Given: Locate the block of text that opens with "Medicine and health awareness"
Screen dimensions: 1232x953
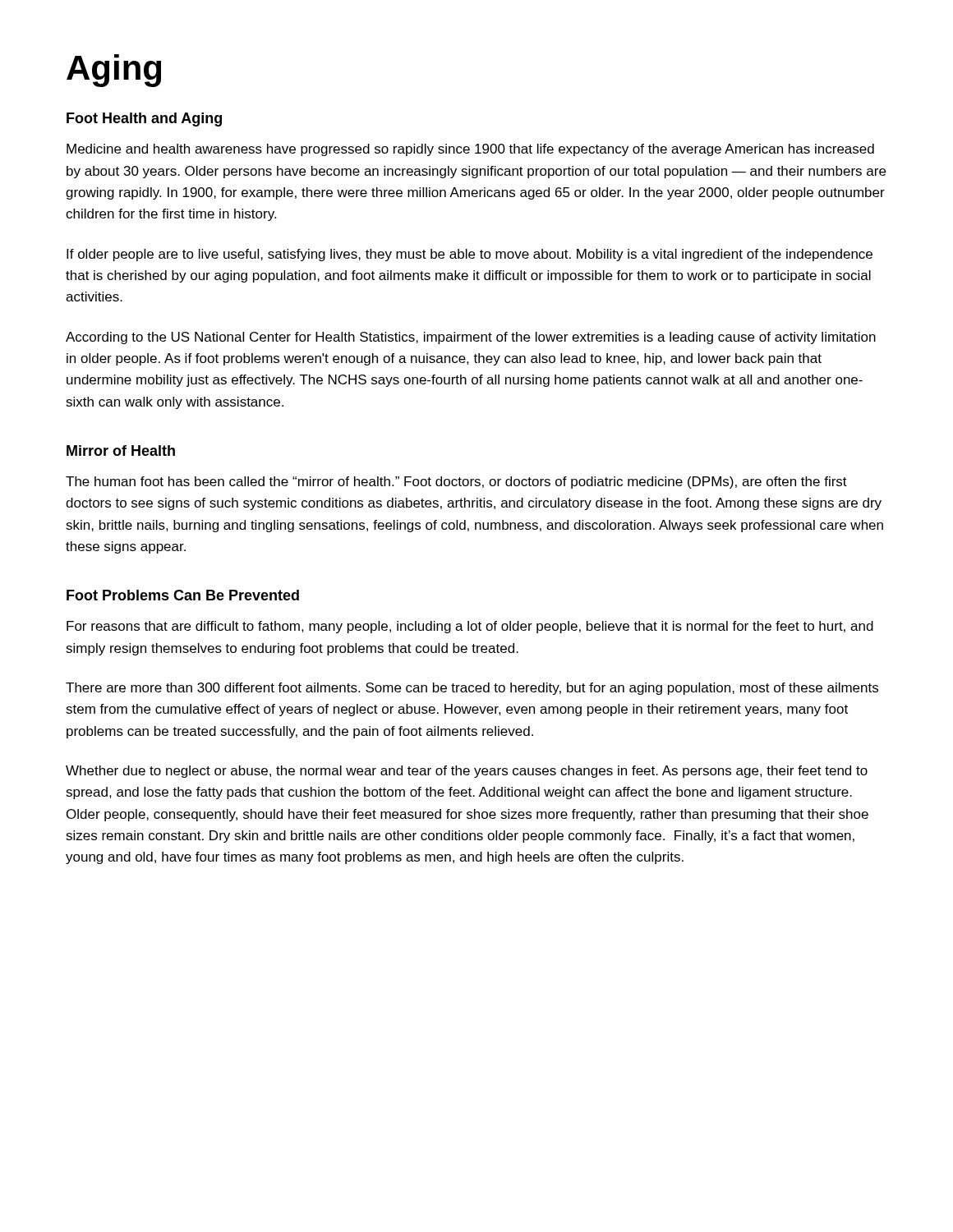Looking at the screenshot, I should [476, 182].
